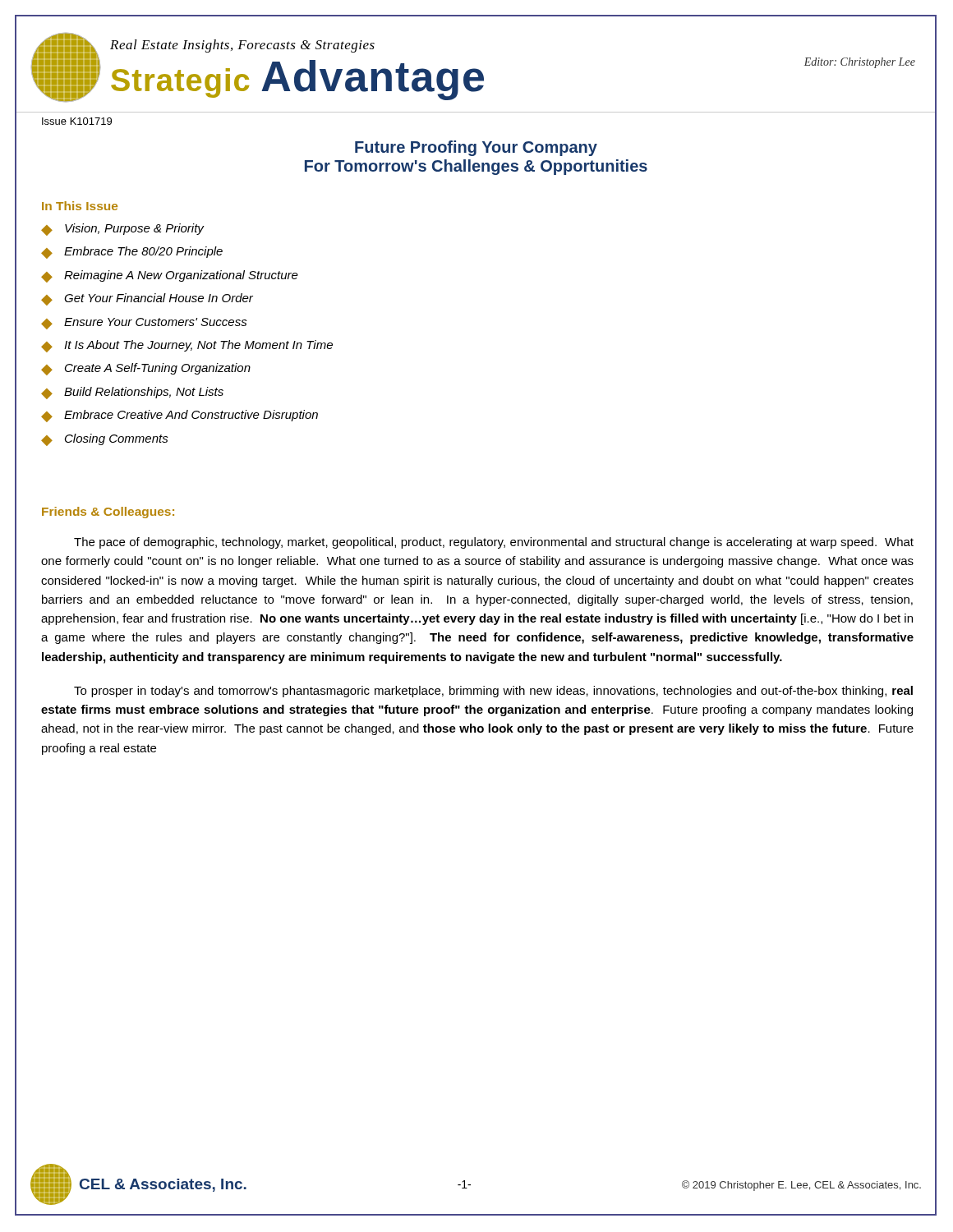953x1232 pixels.
Task: Click on the list item with the text "◆ Vision, Purpose & Priority"
Action: pyautogui.click(x=122, y=230)
